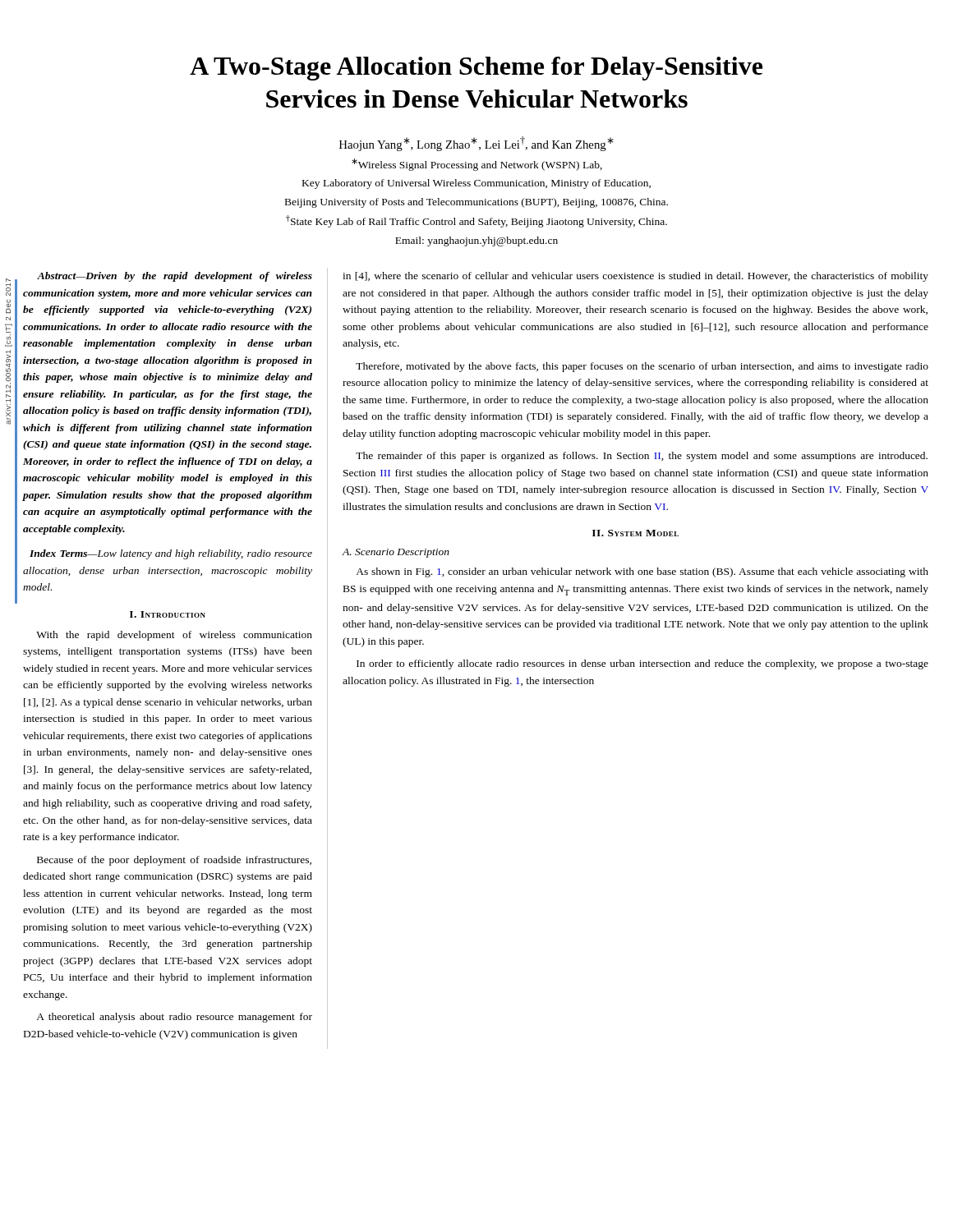The image size is (953, 1232).
Task: Point to the passage starting "II. System Model"
Action: (635, 533)
